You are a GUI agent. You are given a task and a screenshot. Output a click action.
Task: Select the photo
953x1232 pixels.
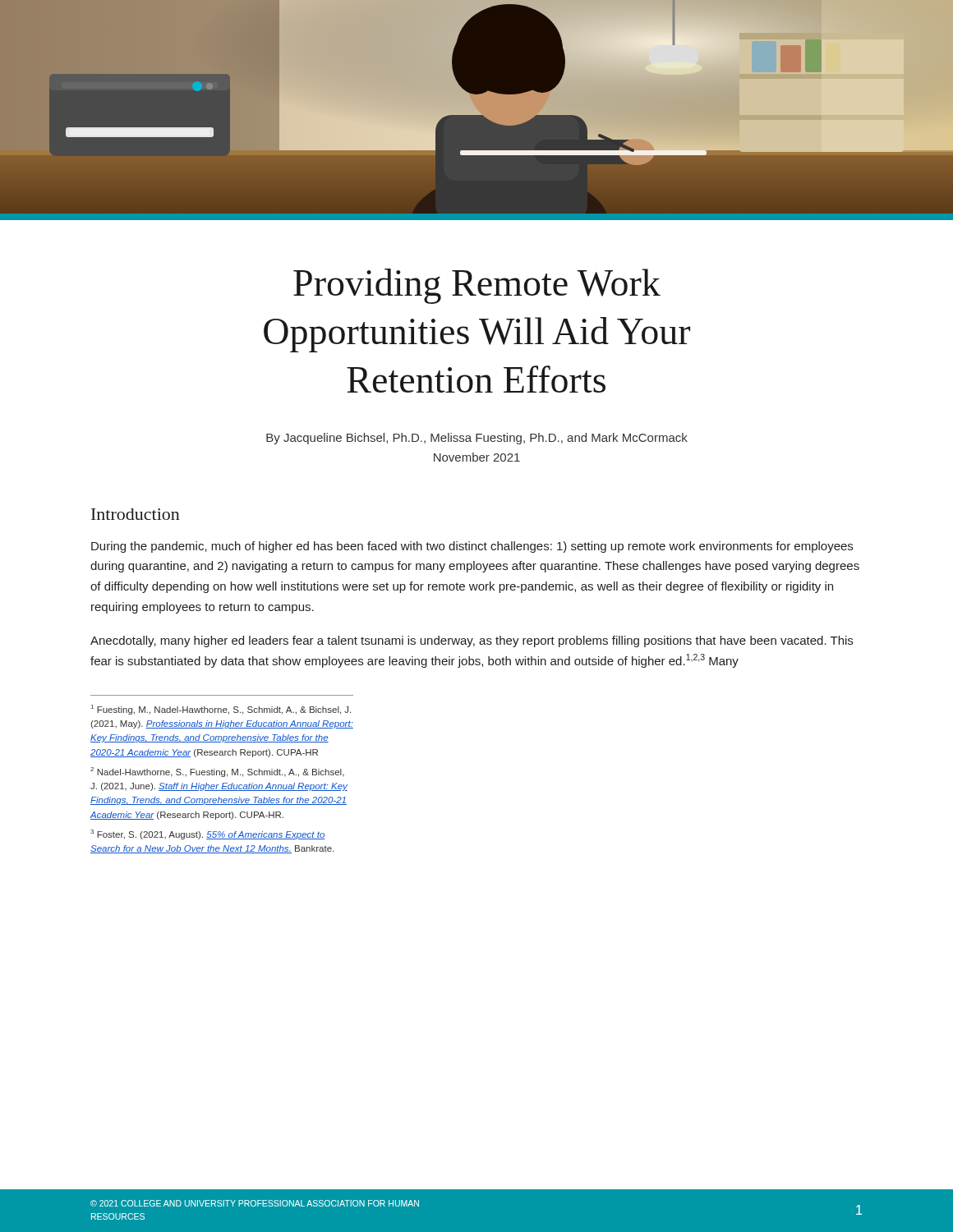476,107
